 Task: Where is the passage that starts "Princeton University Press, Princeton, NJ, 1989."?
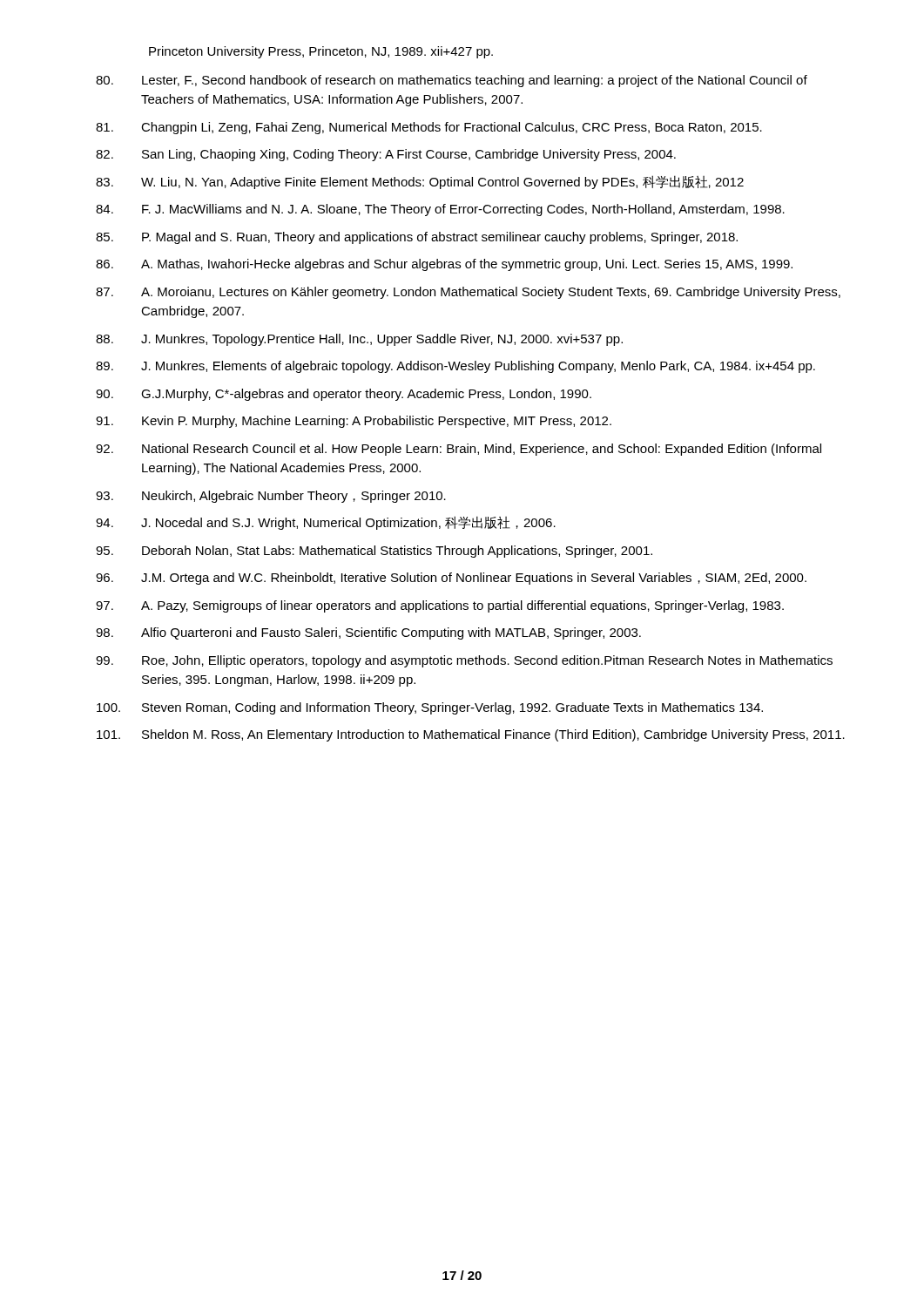tap(321, 51)
